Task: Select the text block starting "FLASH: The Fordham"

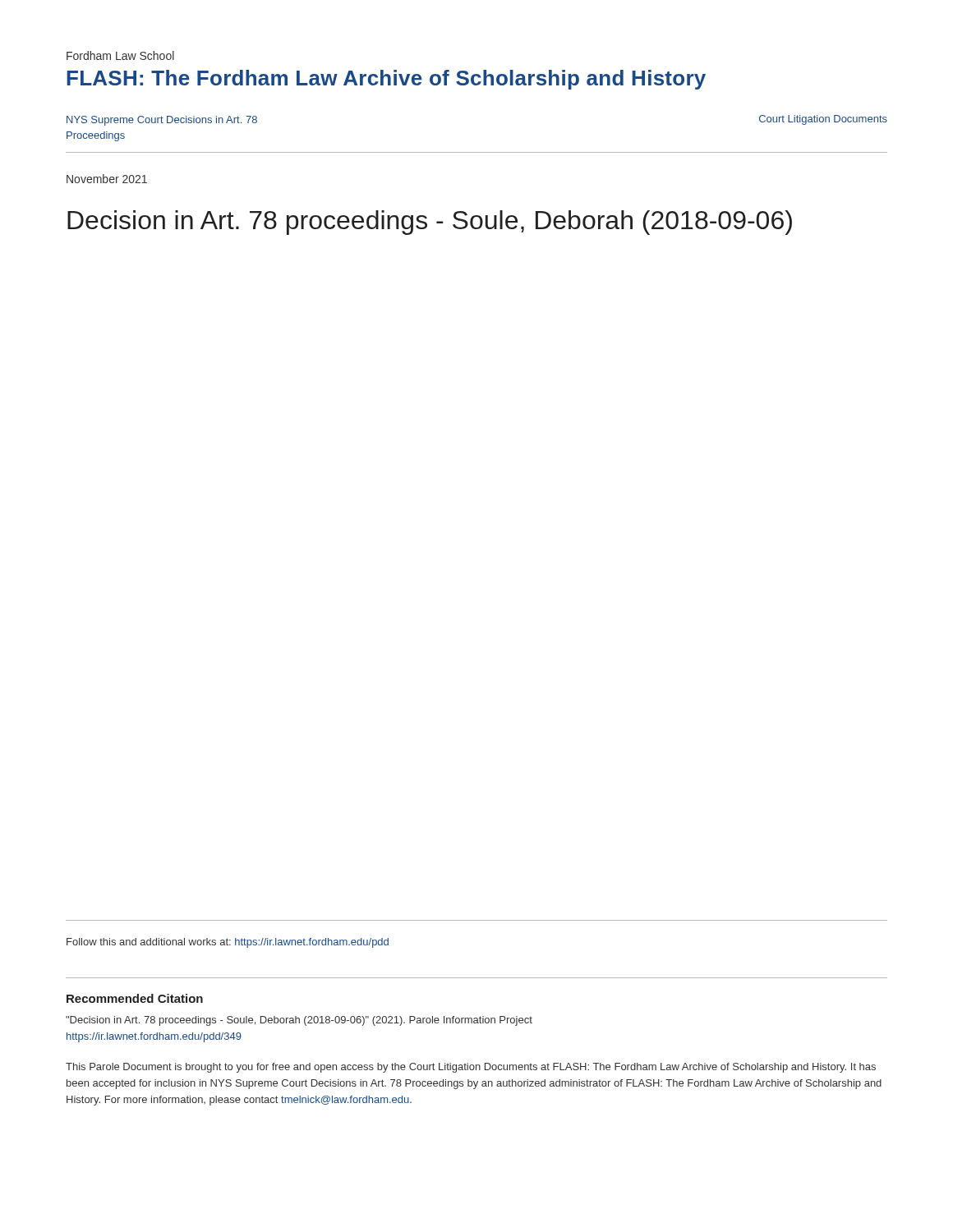Action: click(386, 78)
